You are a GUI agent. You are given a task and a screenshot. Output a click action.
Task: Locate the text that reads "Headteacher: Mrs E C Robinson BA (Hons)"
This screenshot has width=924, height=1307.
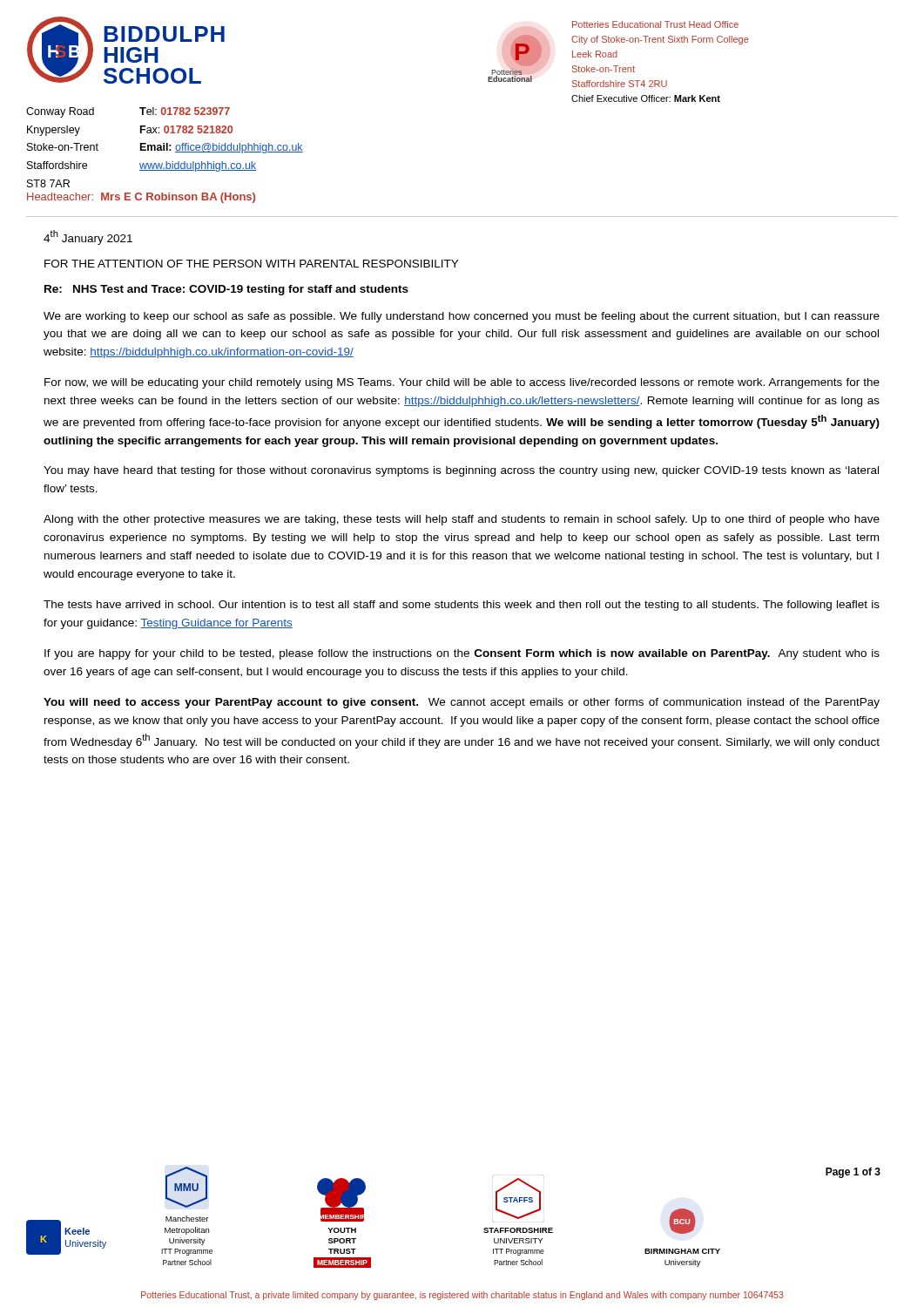[x=141, y=196]
